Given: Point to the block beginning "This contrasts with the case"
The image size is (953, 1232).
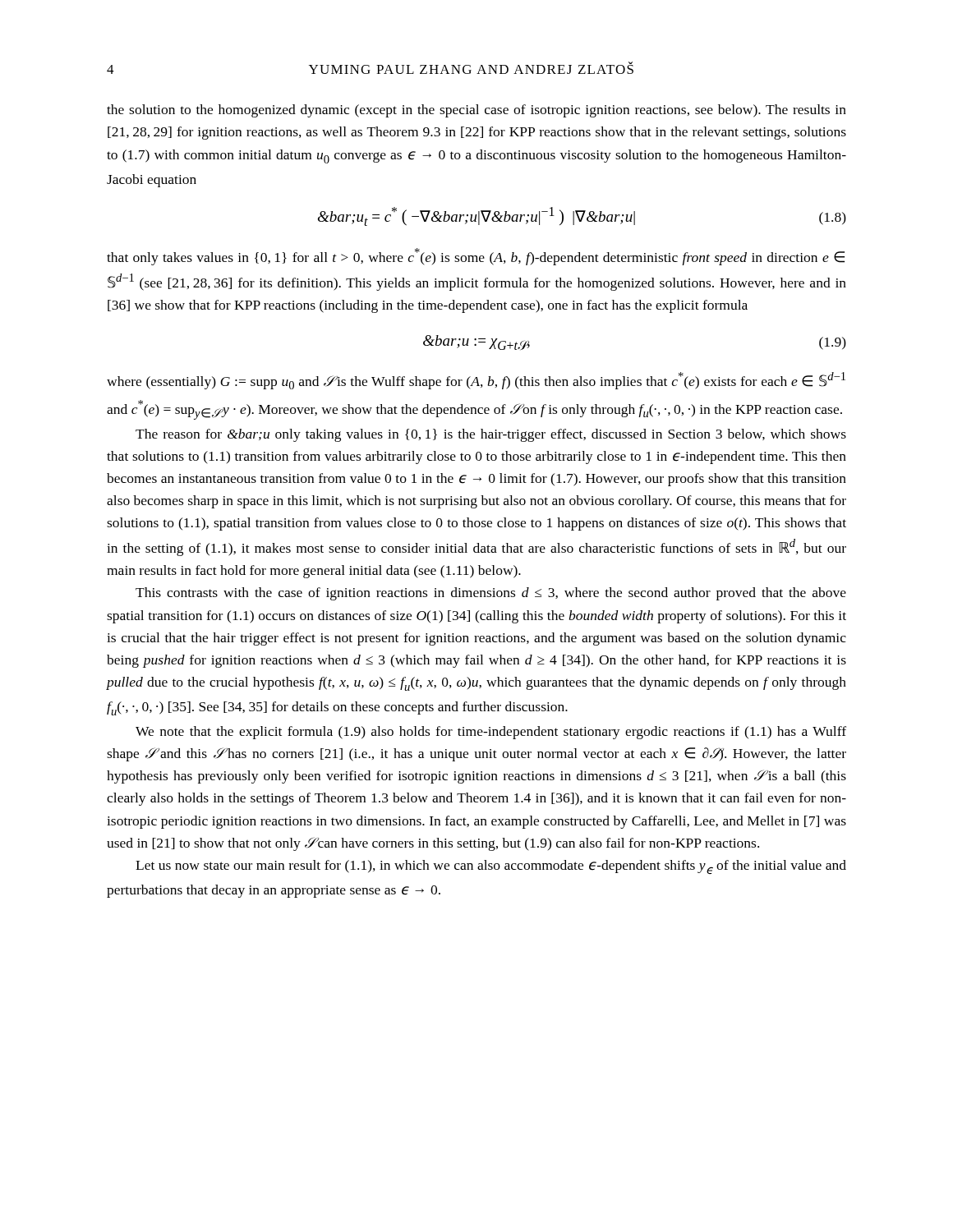Looking at the screenshot, I should tap(476, 651).
